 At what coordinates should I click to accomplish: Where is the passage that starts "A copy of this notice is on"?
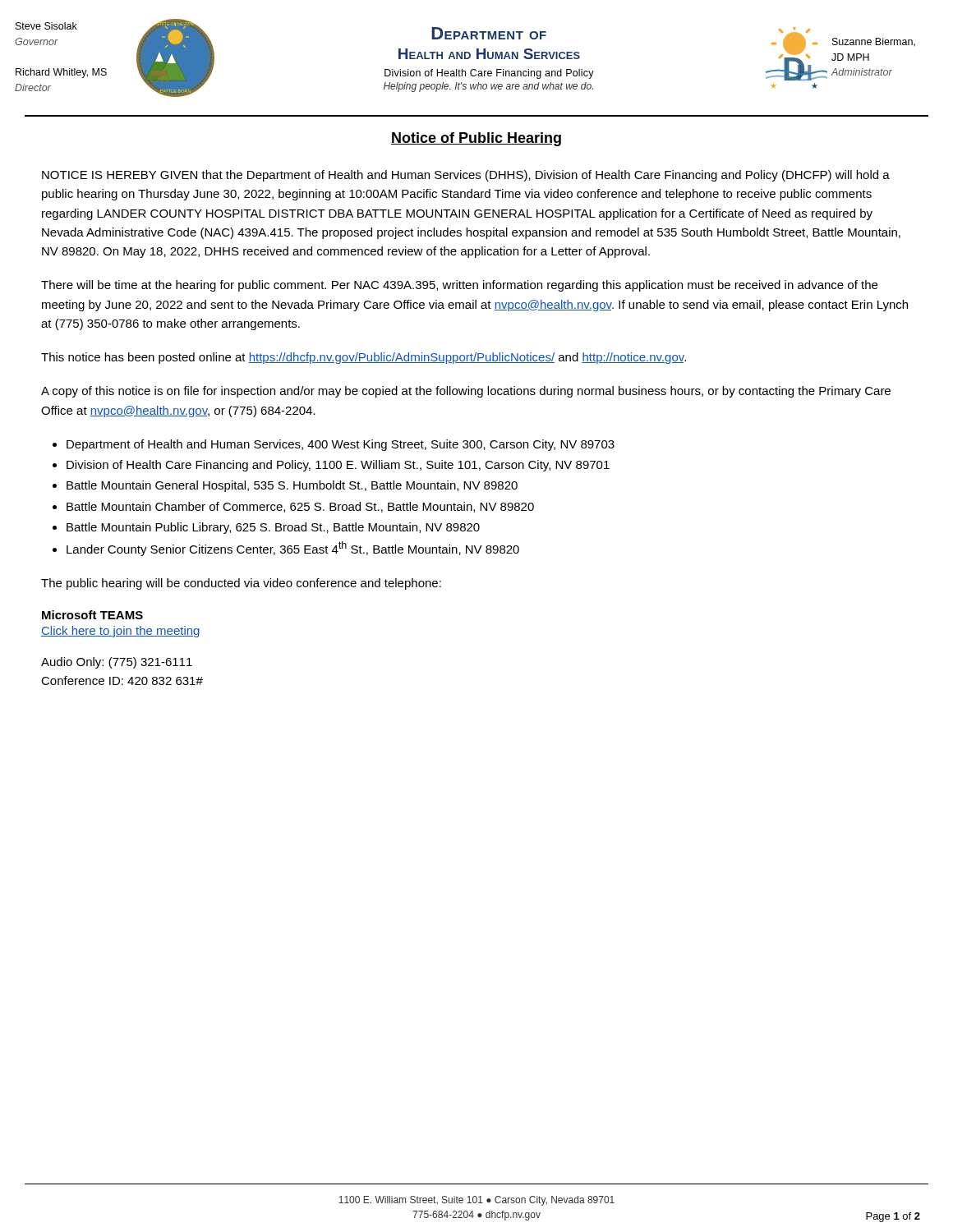466,400
